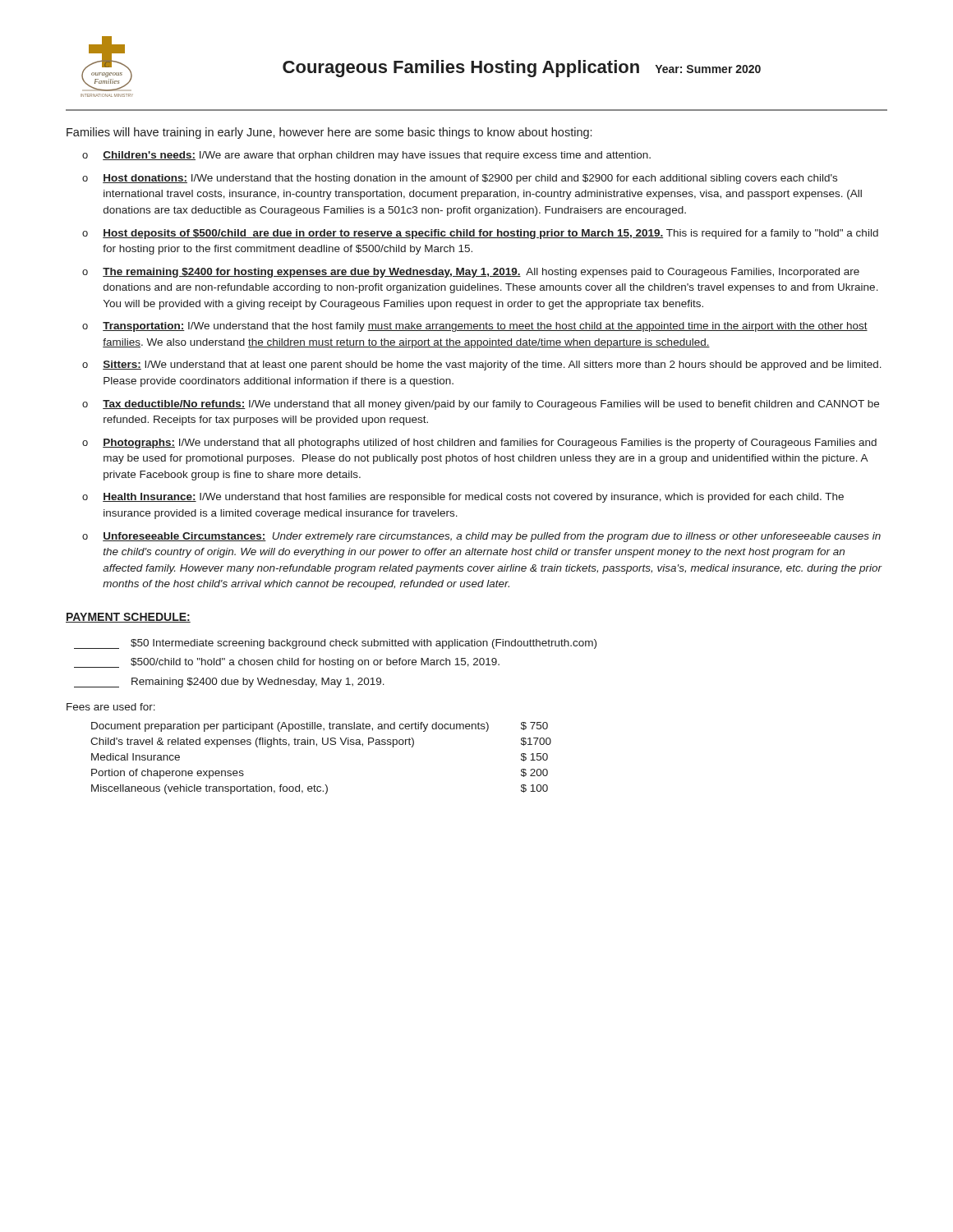Locate the list item containing "Tax deductible/No refunds: I/We understand that all money"
Screen dimensions: 1232x953
click(x=495, y=412)
